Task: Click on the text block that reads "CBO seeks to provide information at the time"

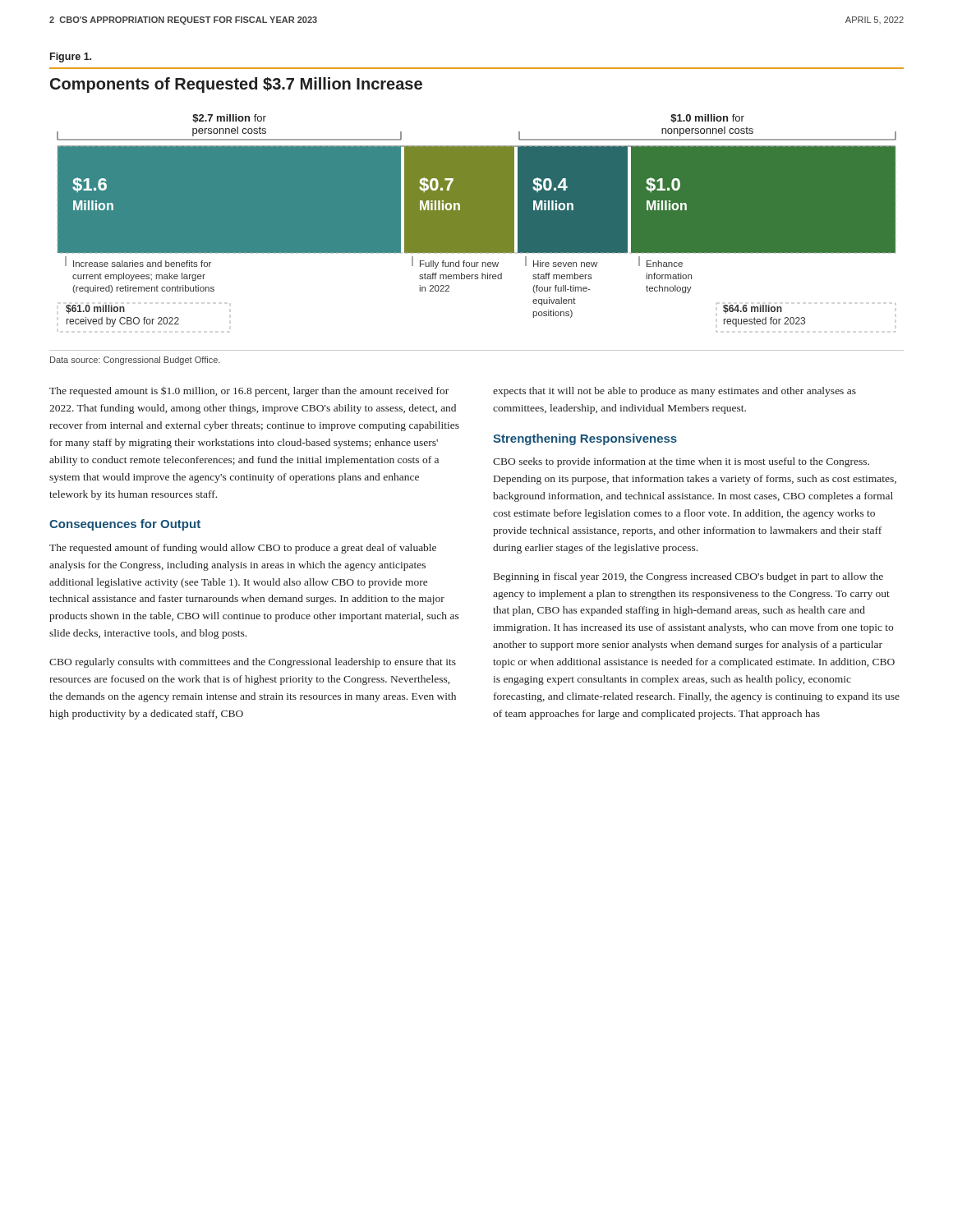Action: [695, 504]
